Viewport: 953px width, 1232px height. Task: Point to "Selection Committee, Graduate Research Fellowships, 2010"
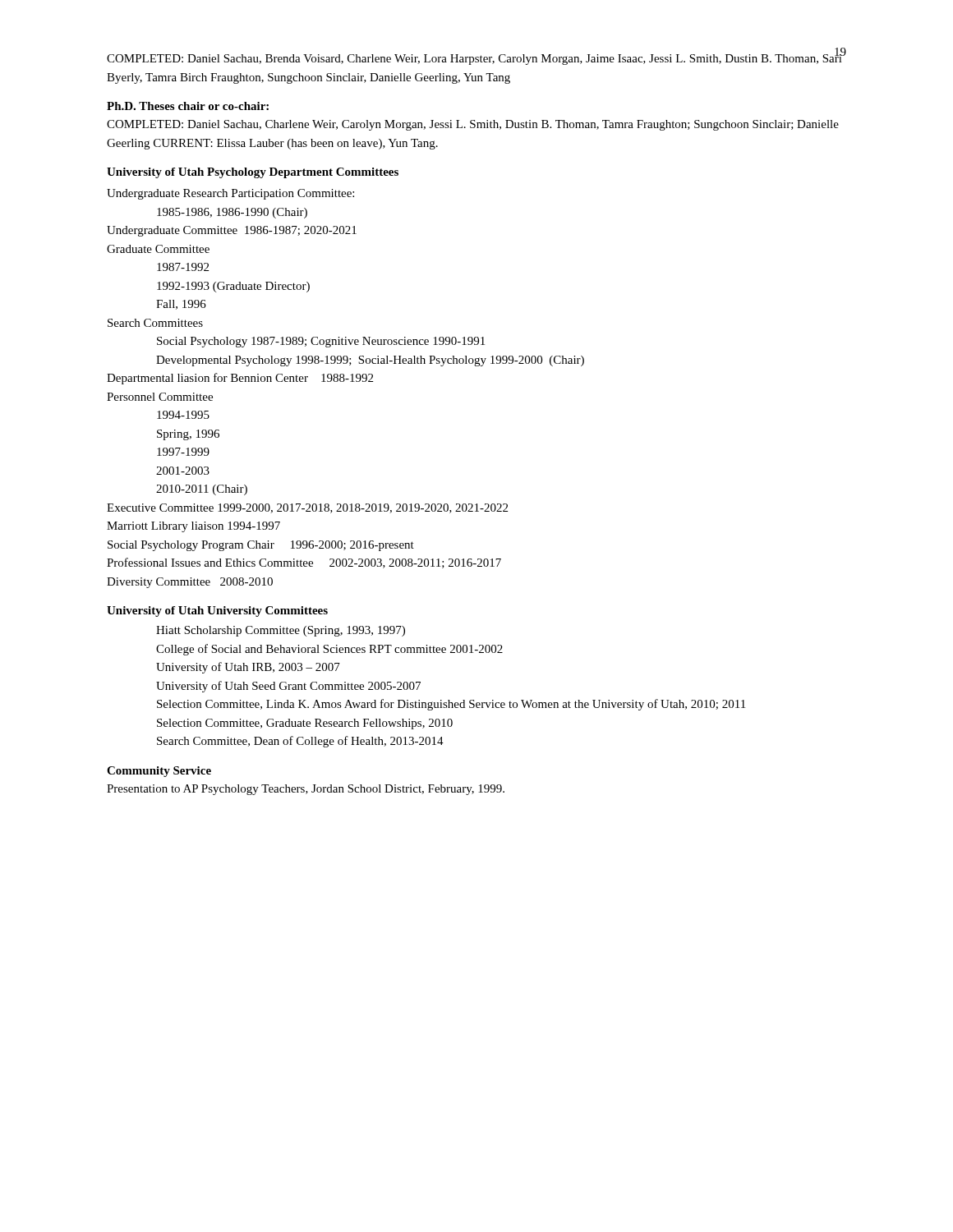pyautogui.click(x=304, y=722)
